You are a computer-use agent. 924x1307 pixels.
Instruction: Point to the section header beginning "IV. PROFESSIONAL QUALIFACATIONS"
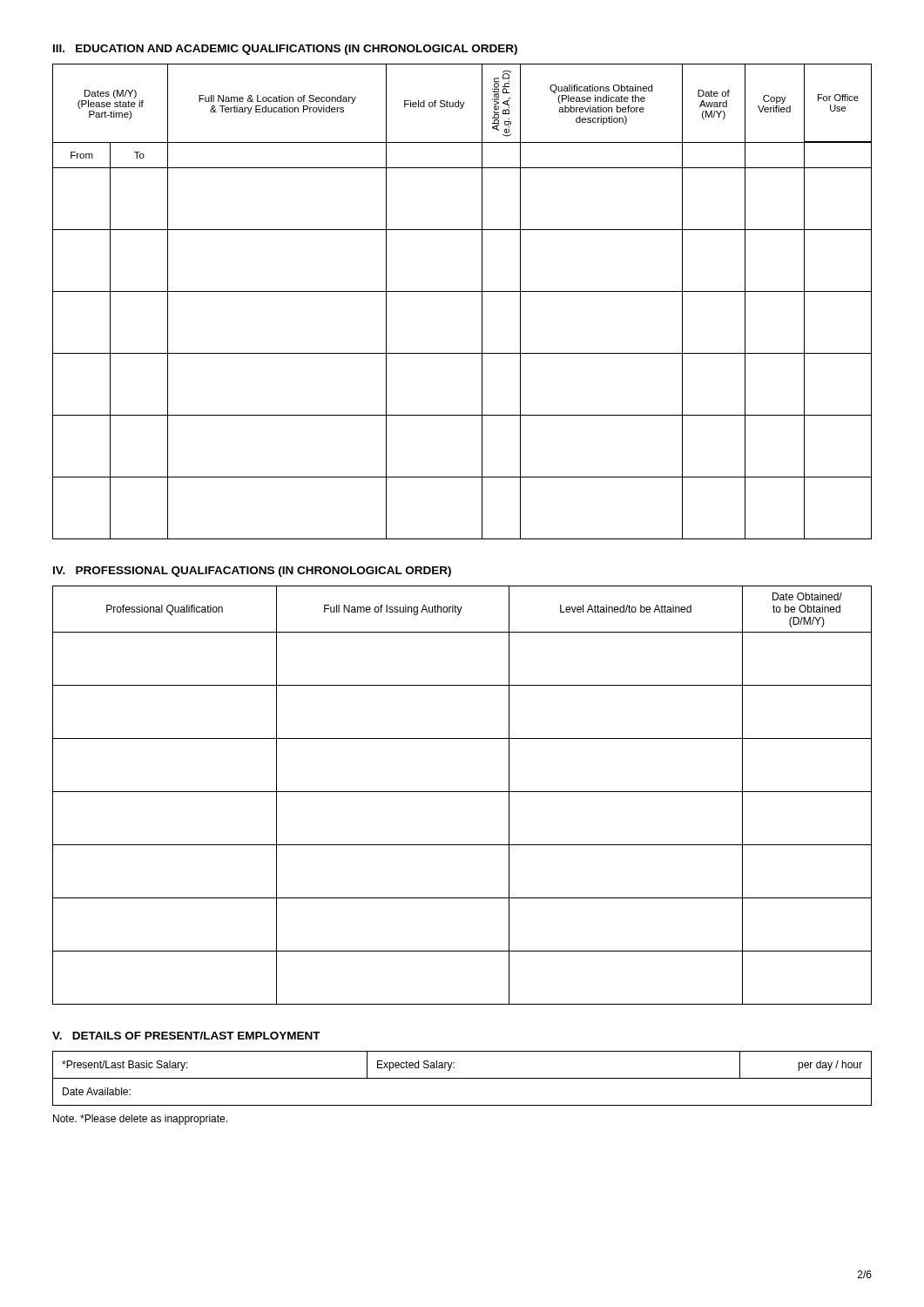(x=252, y=570)
